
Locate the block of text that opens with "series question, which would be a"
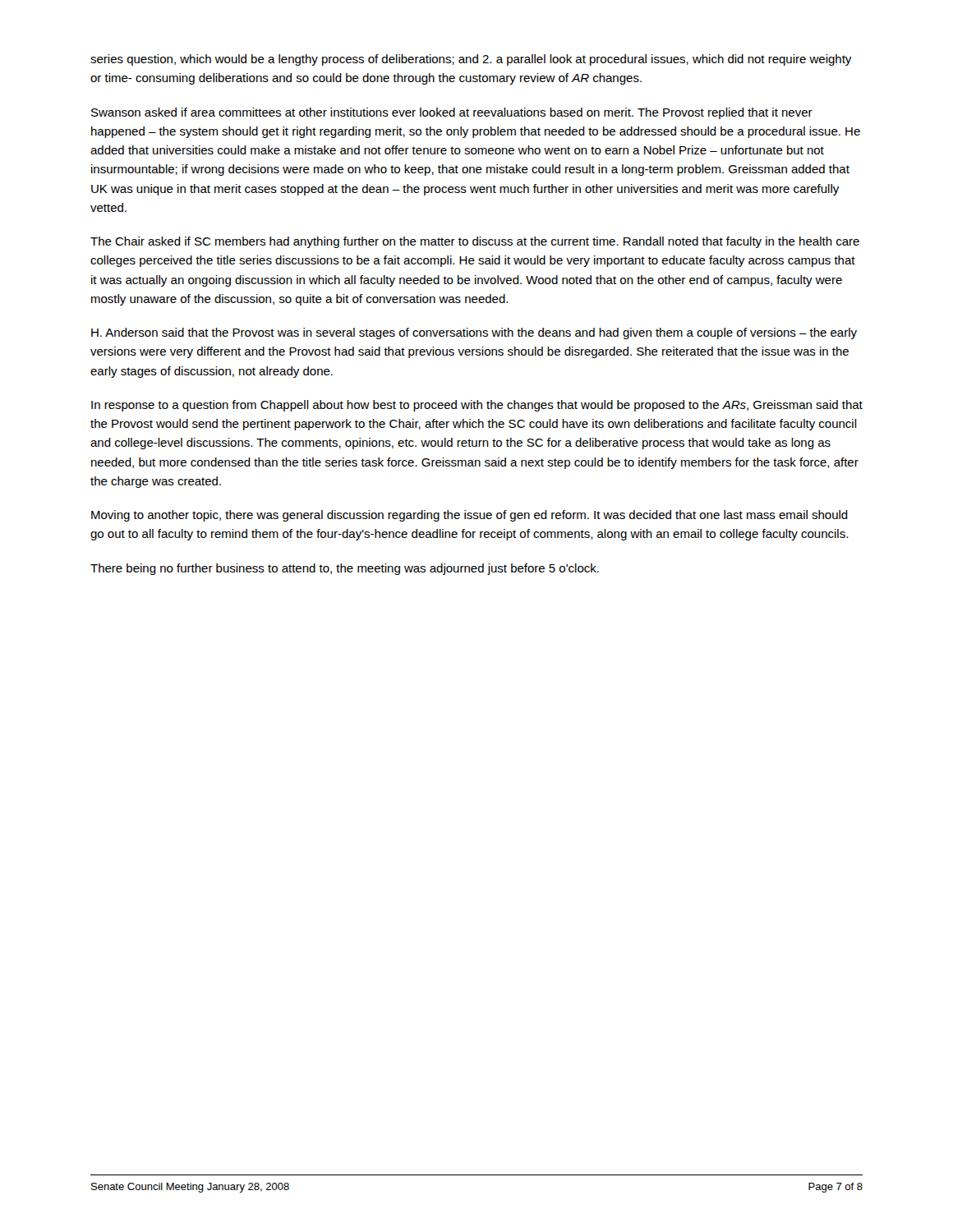471,68
